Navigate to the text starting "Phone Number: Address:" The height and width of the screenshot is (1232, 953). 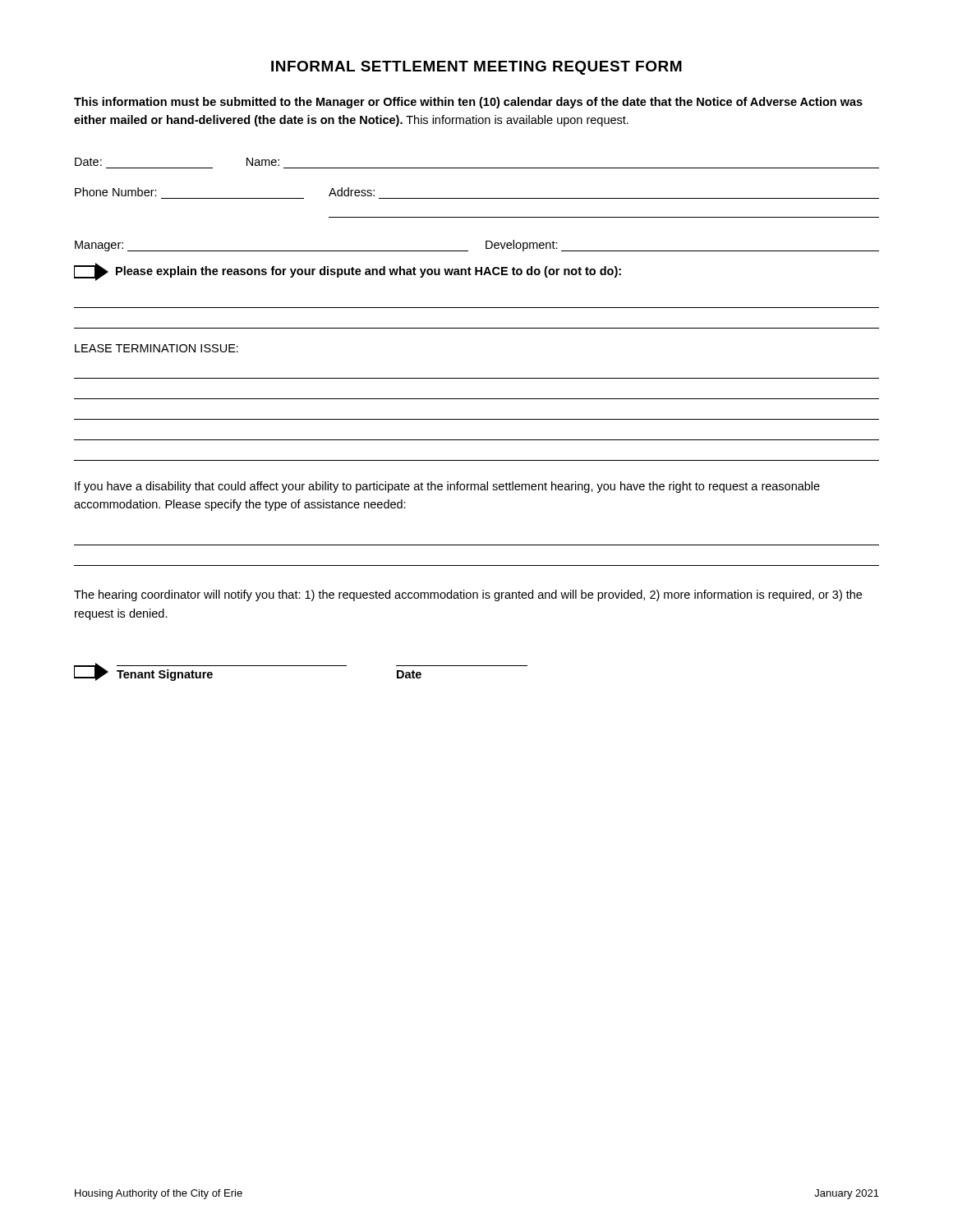476,200
